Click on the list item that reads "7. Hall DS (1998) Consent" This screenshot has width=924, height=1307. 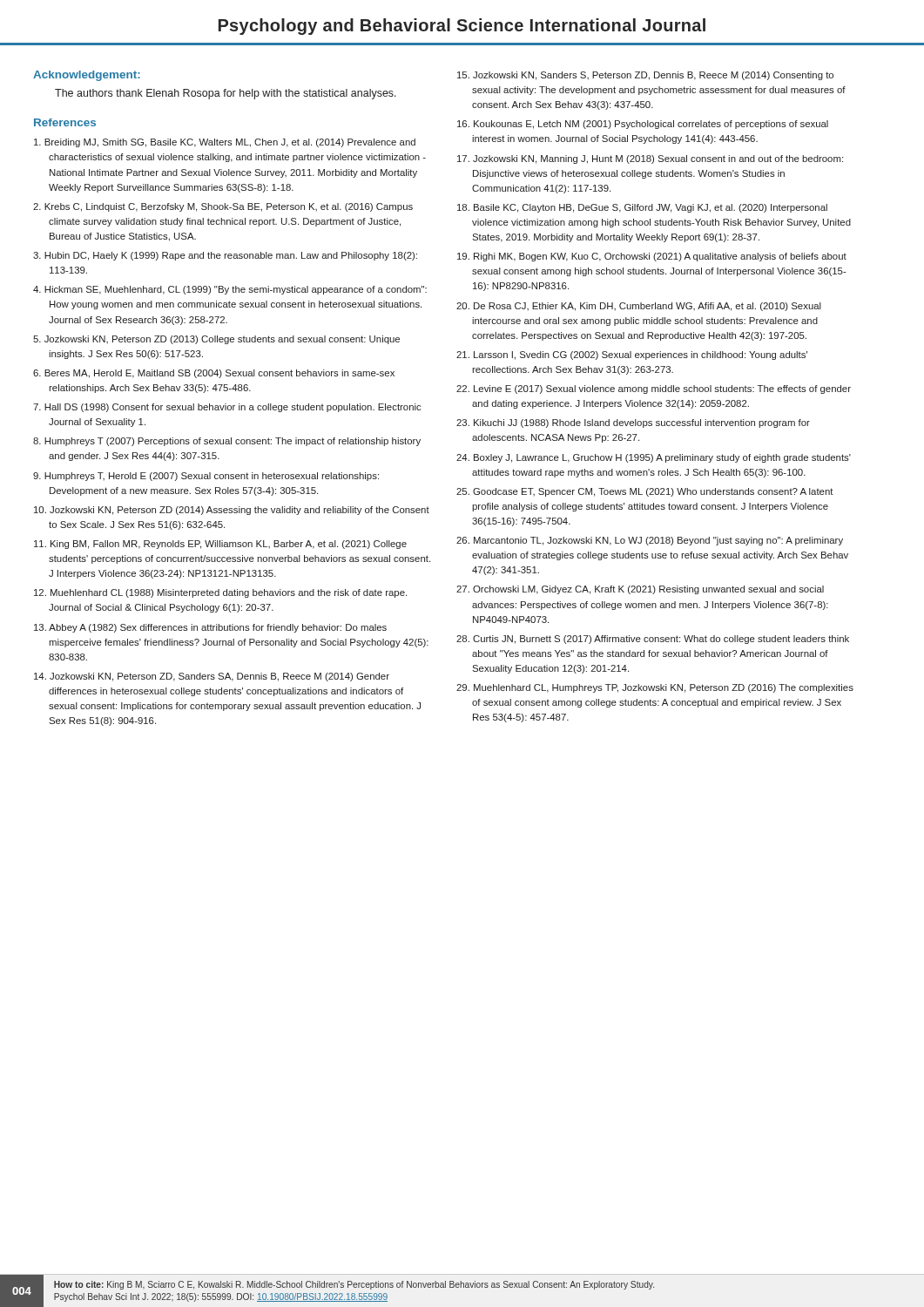click(x=227, y=414)
